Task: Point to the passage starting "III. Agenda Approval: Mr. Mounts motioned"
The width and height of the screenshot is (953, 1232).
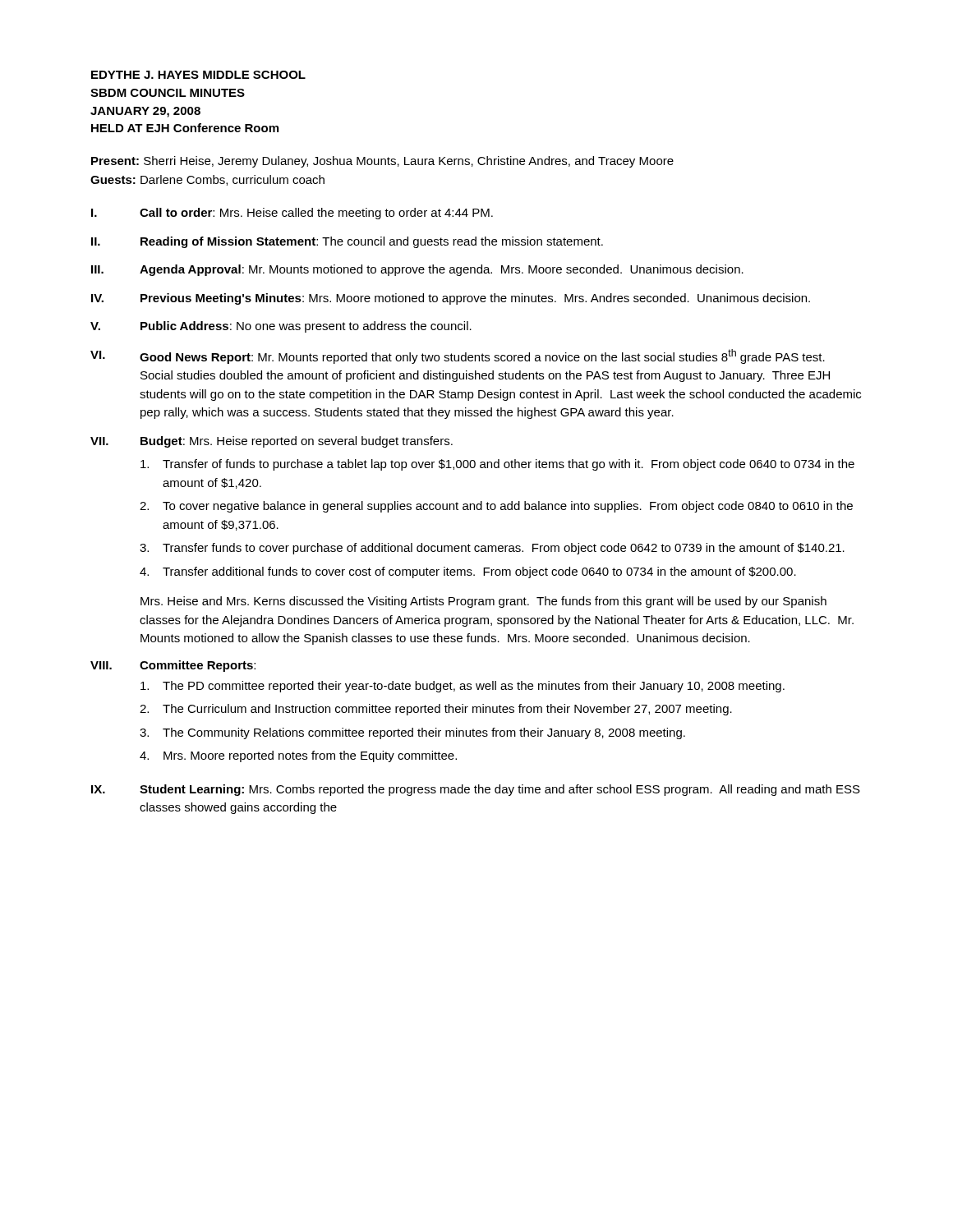Action: 476,270
